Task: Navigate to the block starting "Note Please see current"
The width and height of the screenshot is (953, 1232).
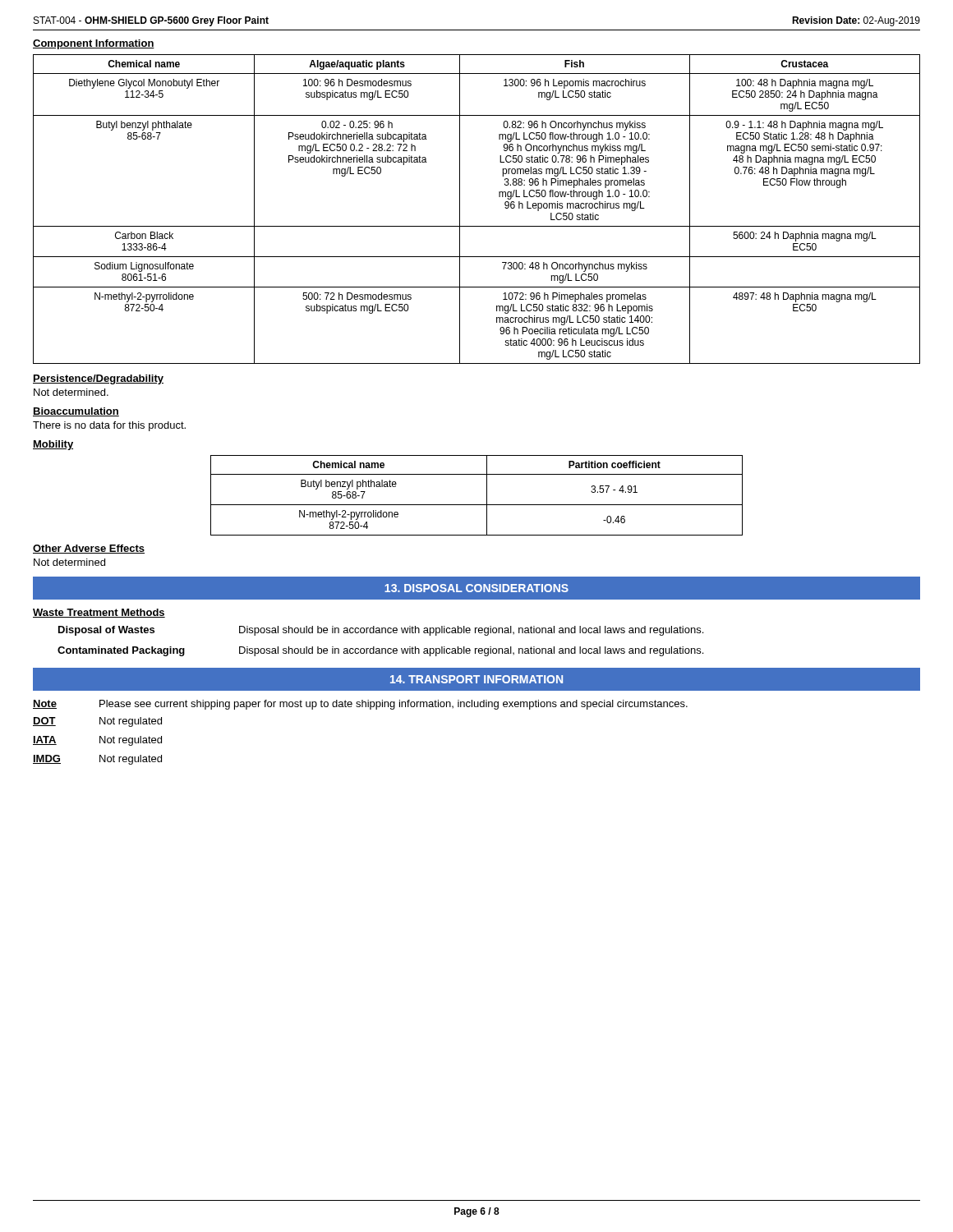Action: (x=476, y=703)
